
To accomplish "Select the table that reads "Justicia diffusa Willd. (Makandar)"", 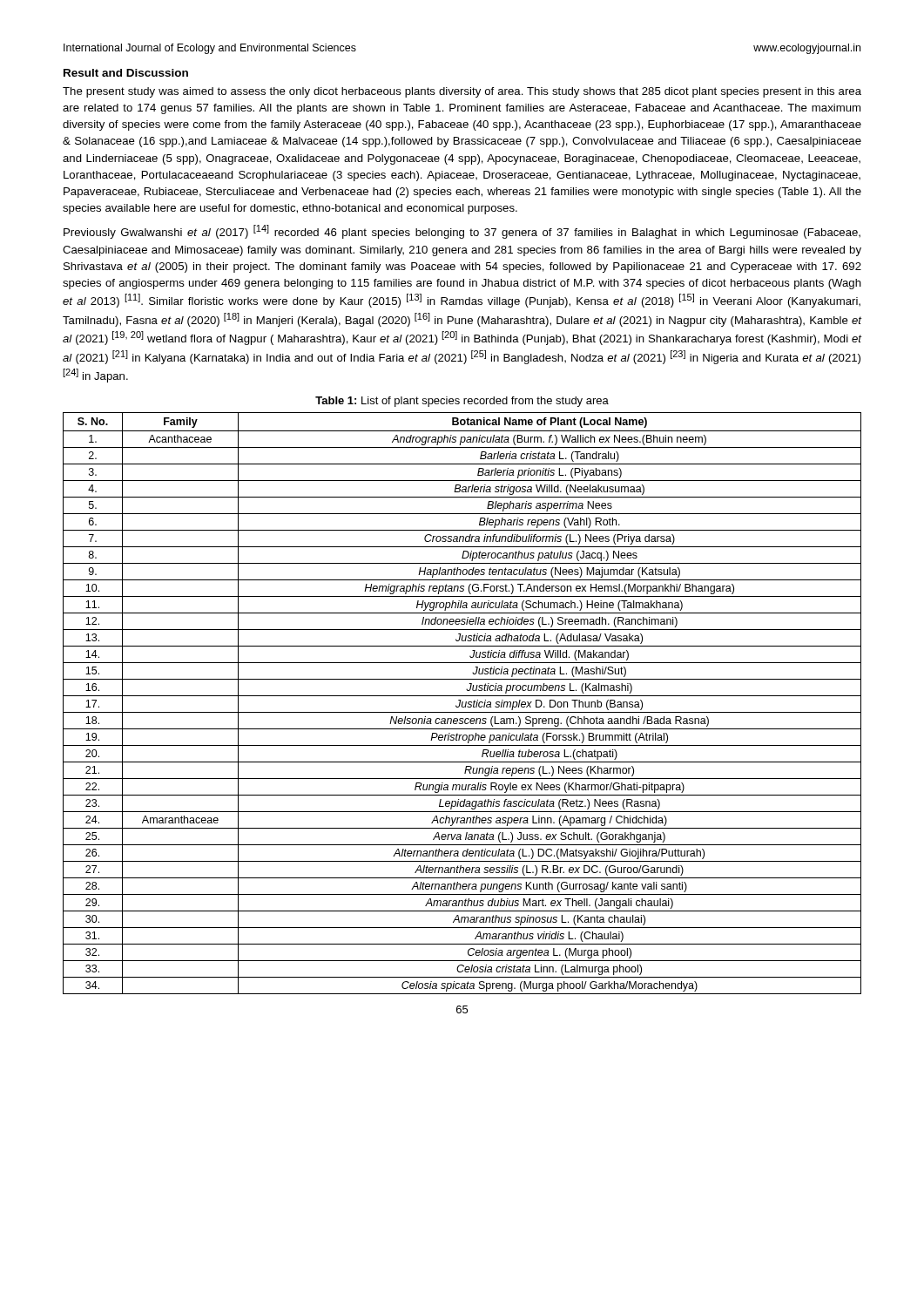I will tap(462, 703).
